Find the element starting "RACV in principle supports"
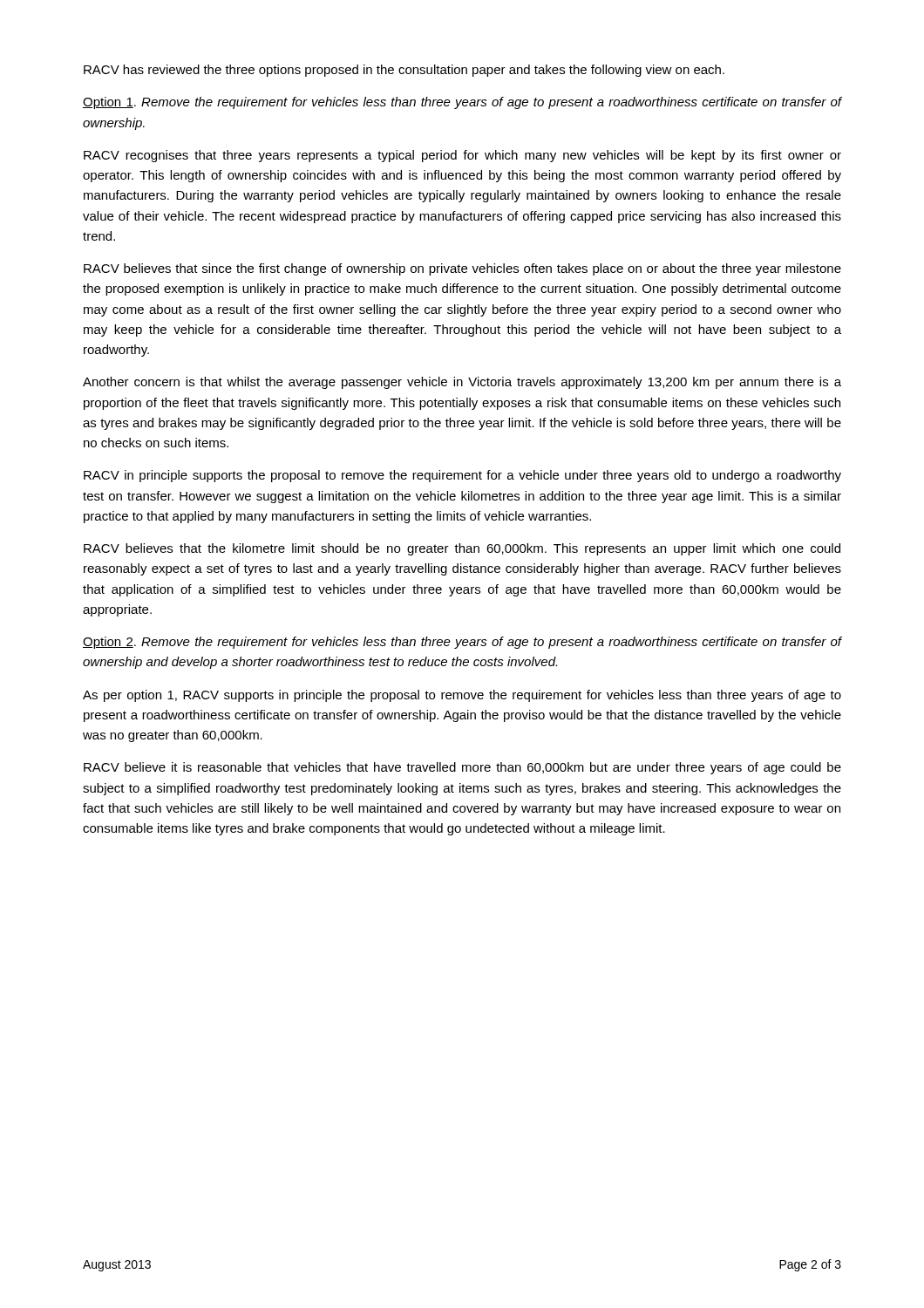Image resolution: width=924 pixels, height=1308 pixels. 462,495
